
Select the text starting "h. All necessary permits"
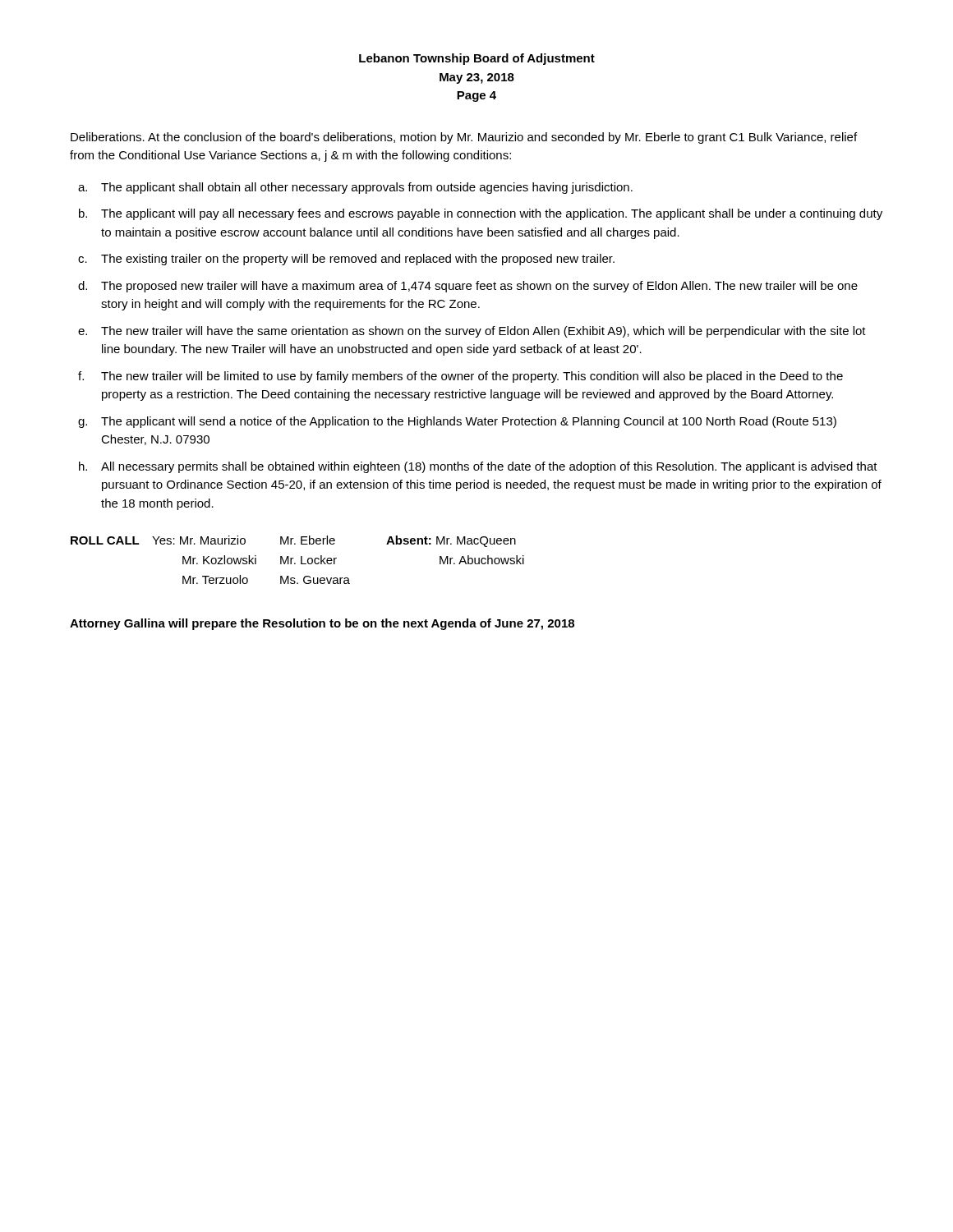[x=481, y=485]
